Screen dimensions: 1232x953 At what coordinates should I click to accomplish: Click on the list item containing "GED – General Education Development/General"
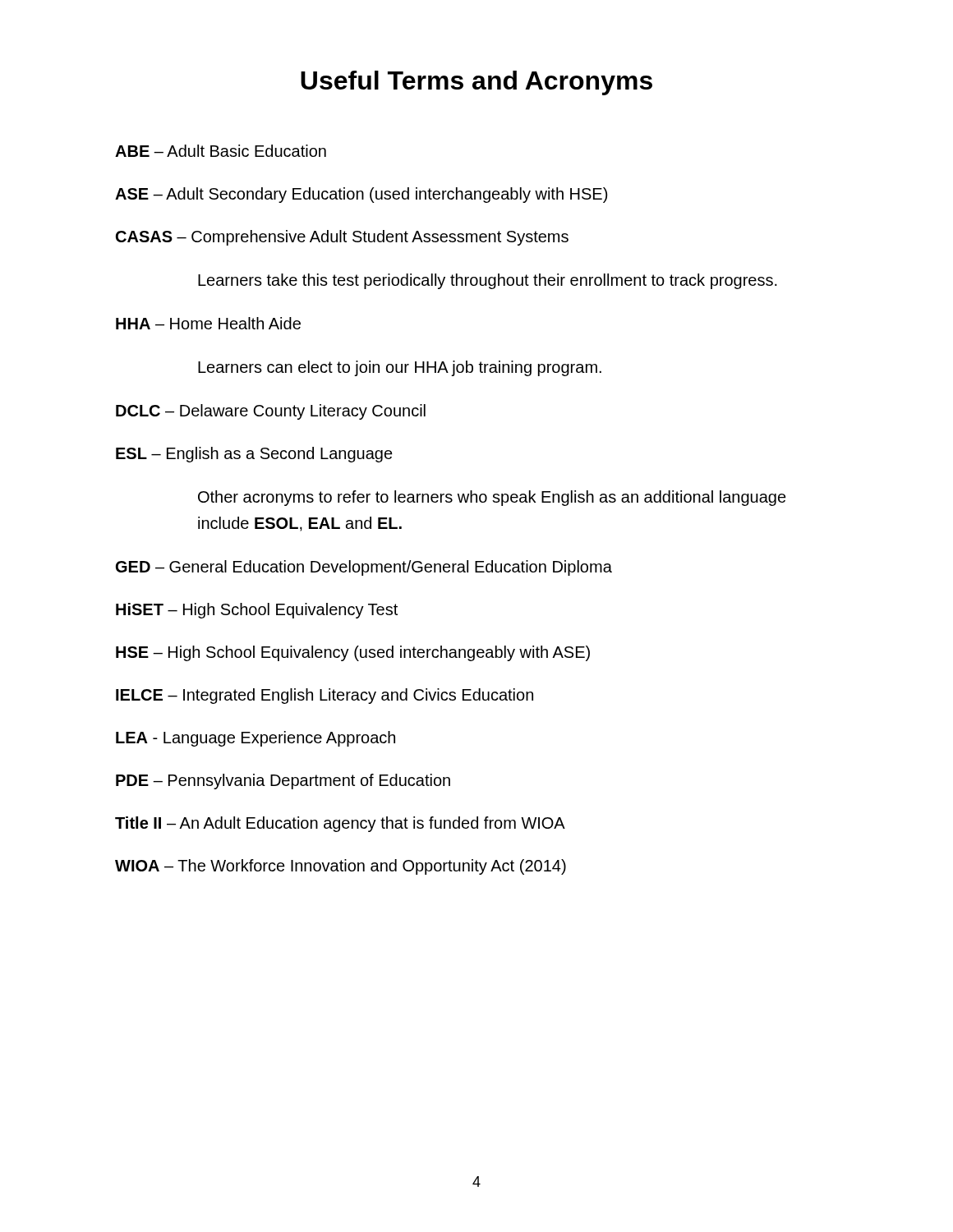tap(363, 567)
